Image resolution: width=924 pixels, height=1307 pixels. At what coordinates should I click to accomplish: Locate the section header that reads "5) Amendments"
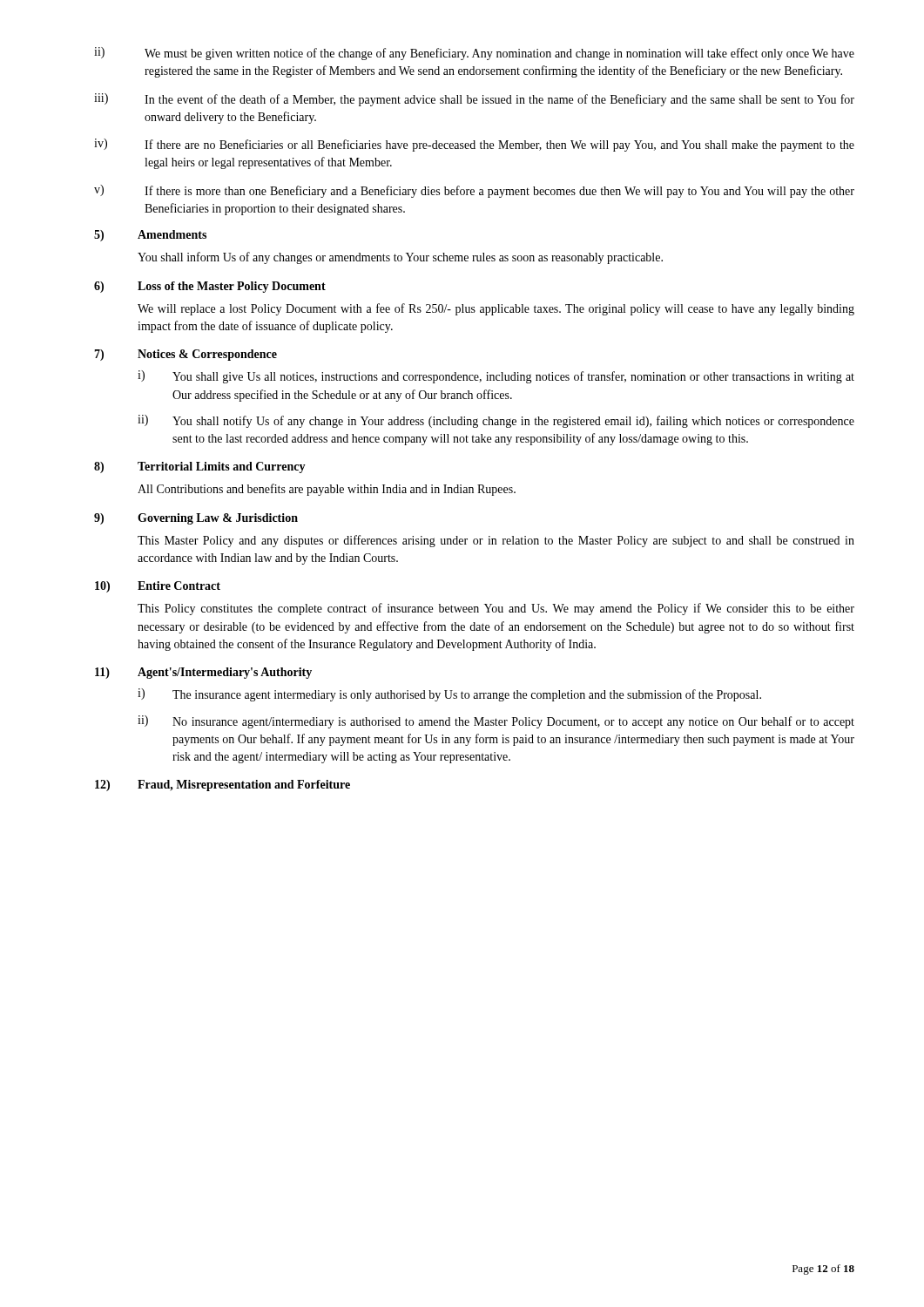150,236
